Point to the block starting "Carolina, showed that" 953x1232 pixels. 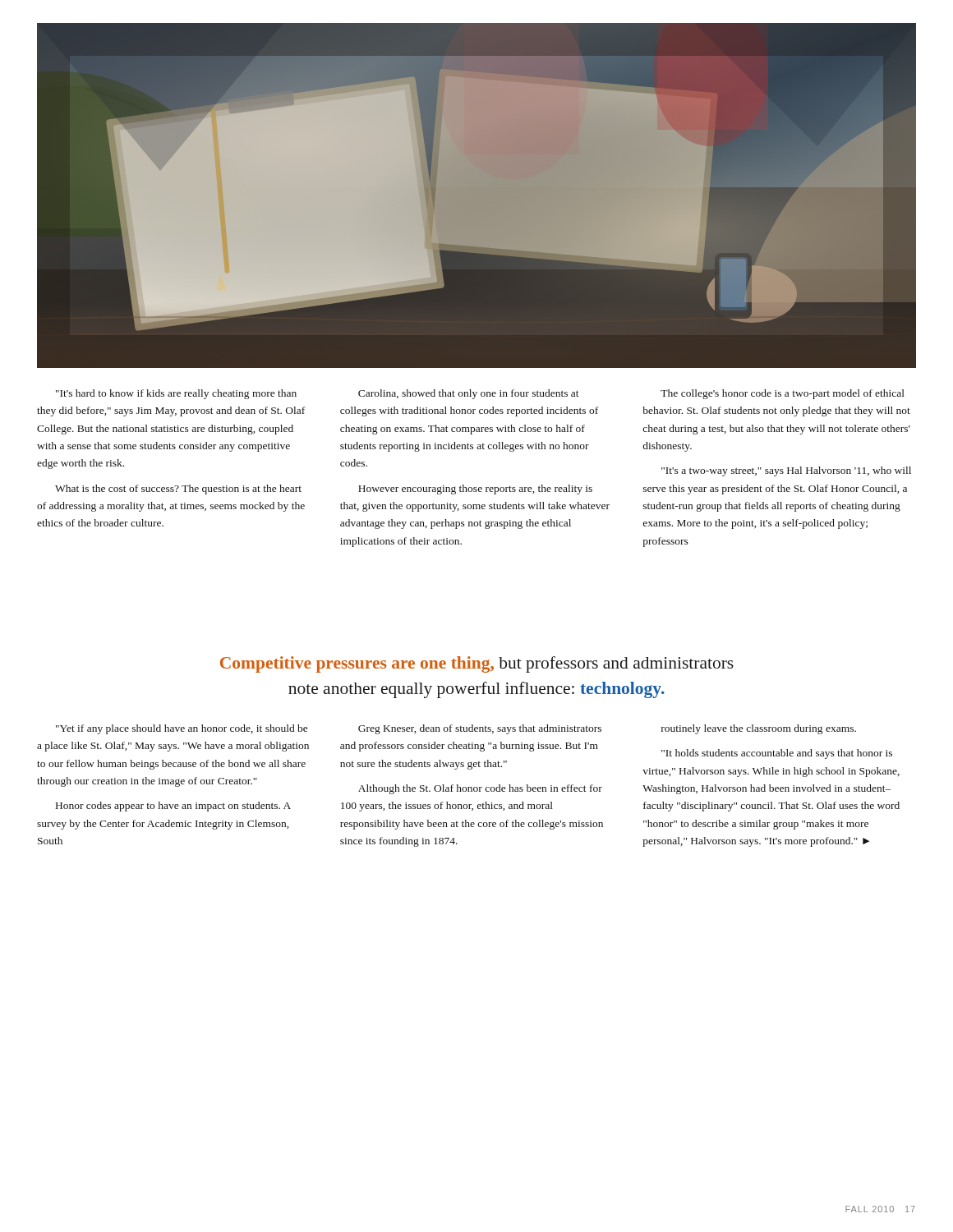coord(469,394)
